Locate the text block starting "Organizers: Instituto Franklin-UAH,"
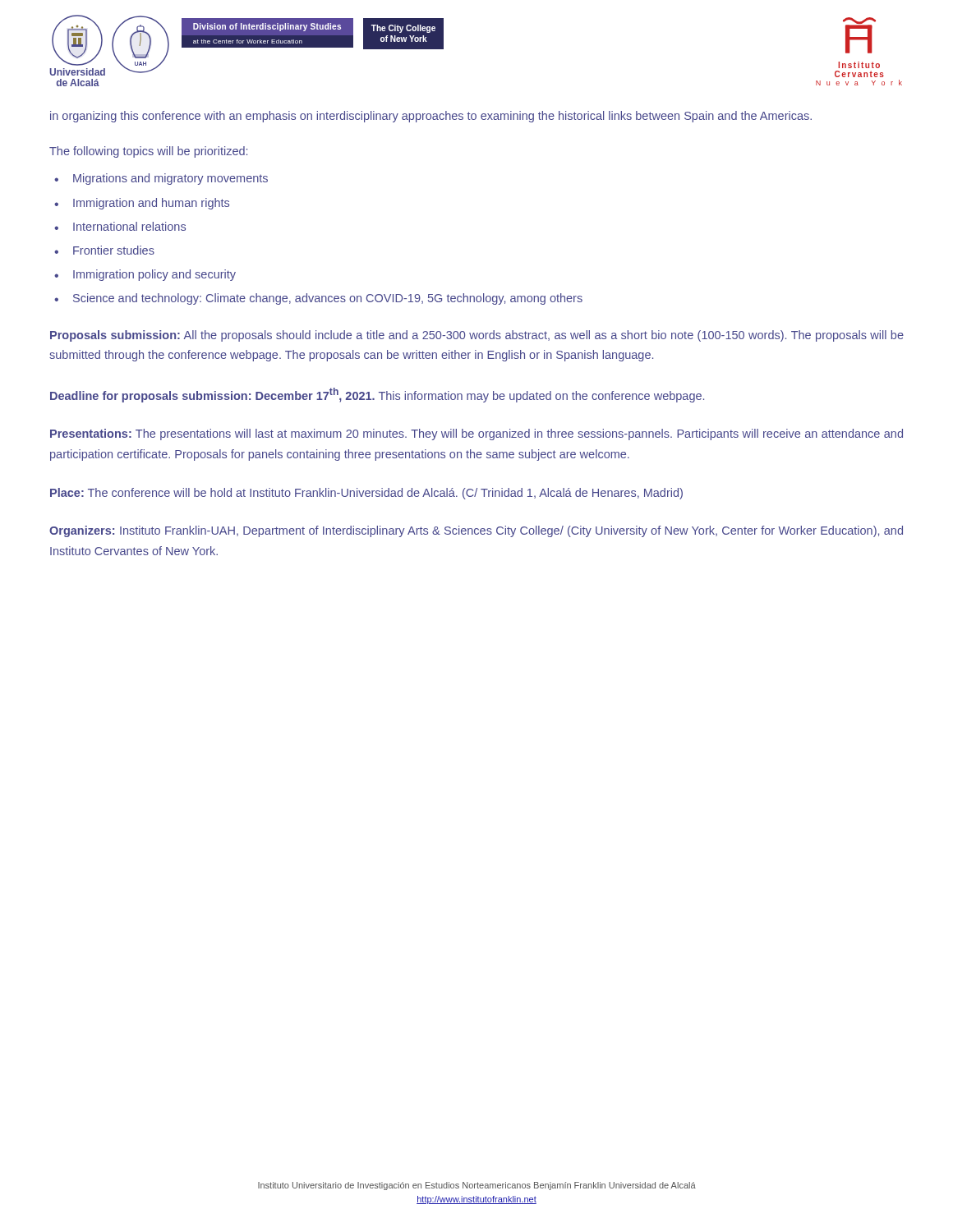This screenshot has height=1232, width=953. pyautogui.click(x=476, y=541)
